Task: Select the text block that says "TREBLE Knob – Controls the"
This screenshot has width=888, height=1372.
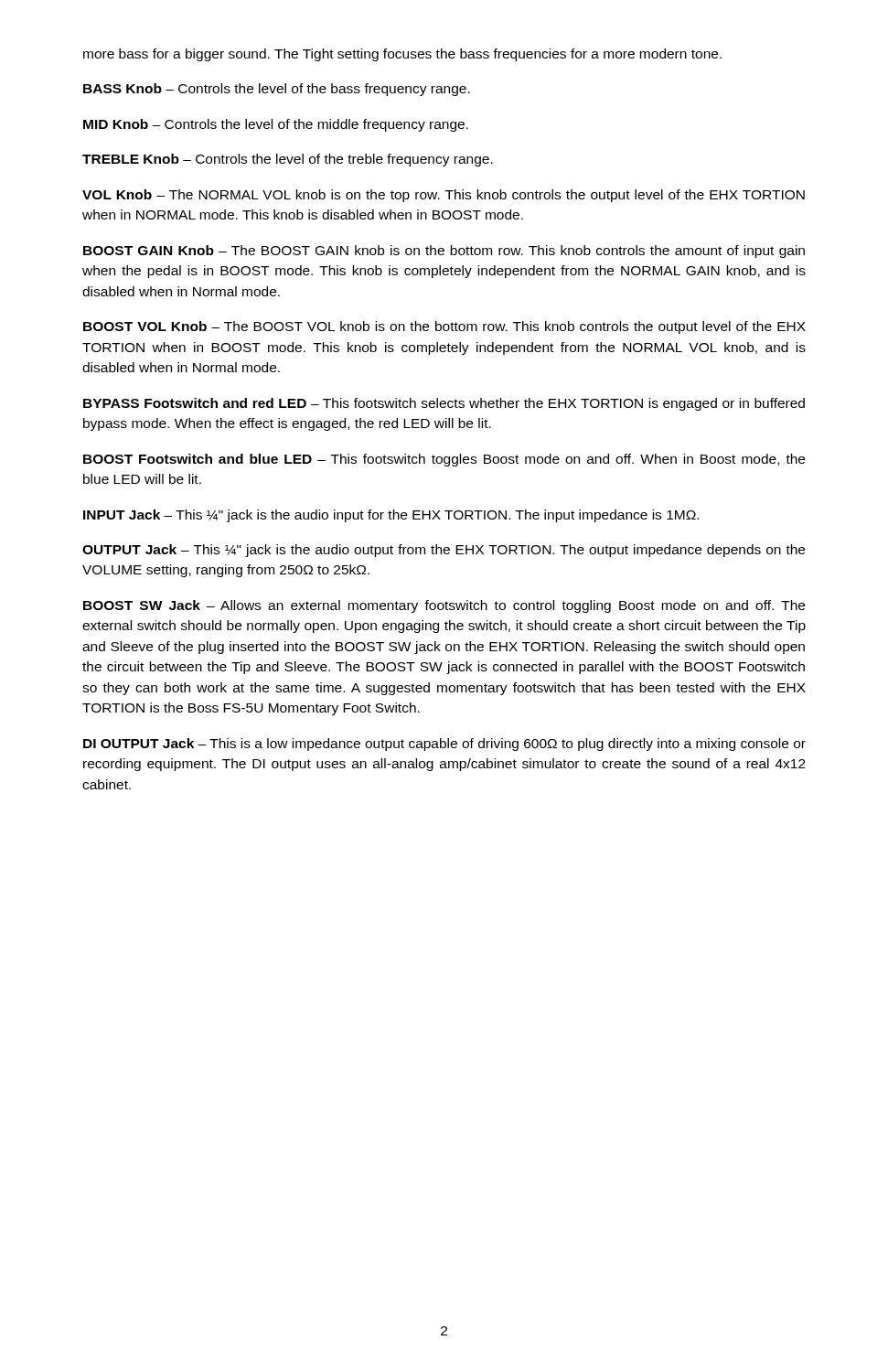Action: (288, 159)
